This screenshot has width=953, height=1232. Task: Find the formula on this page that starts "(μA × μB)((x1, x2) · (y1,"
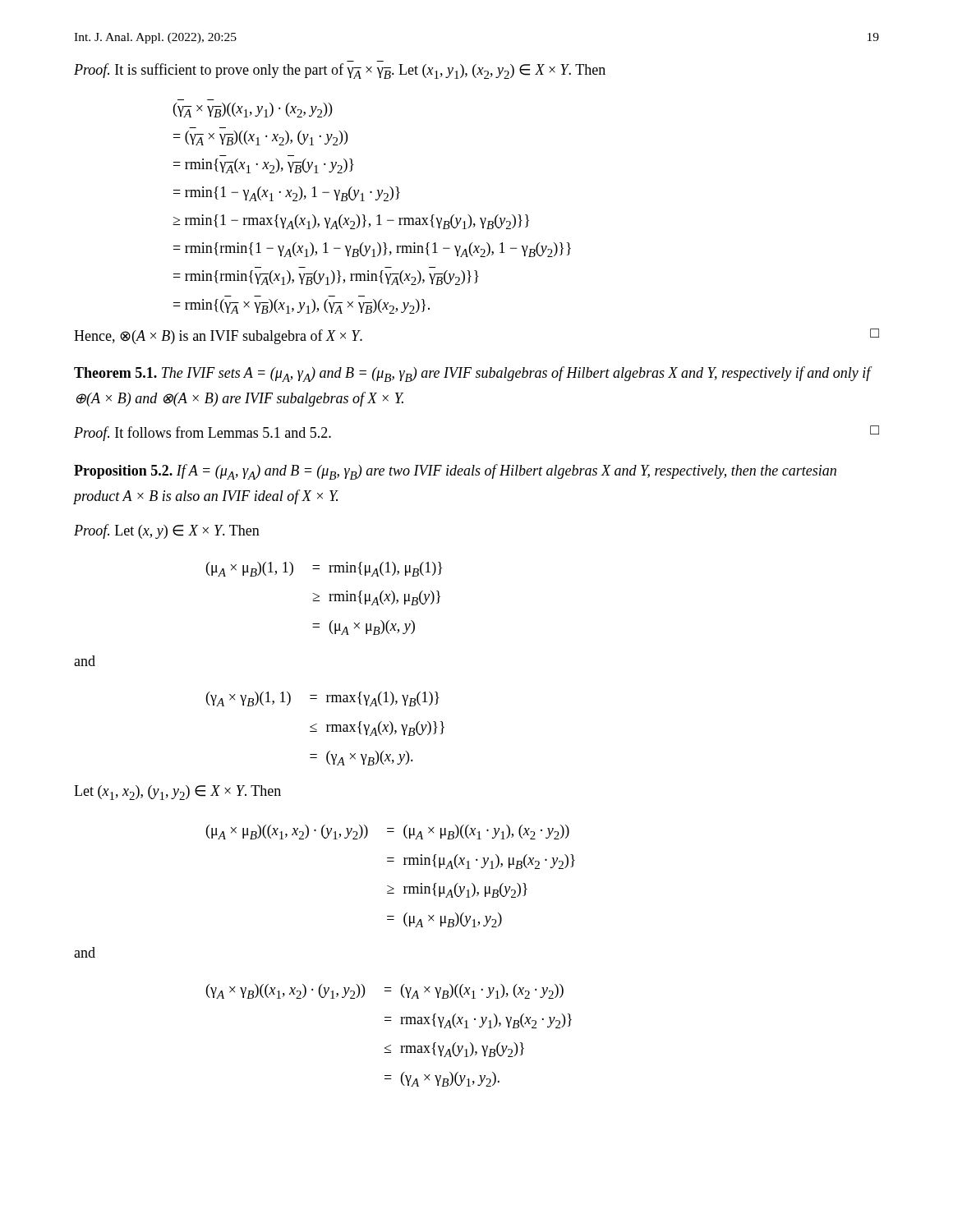pyautogui.click(x=391, y=876)
